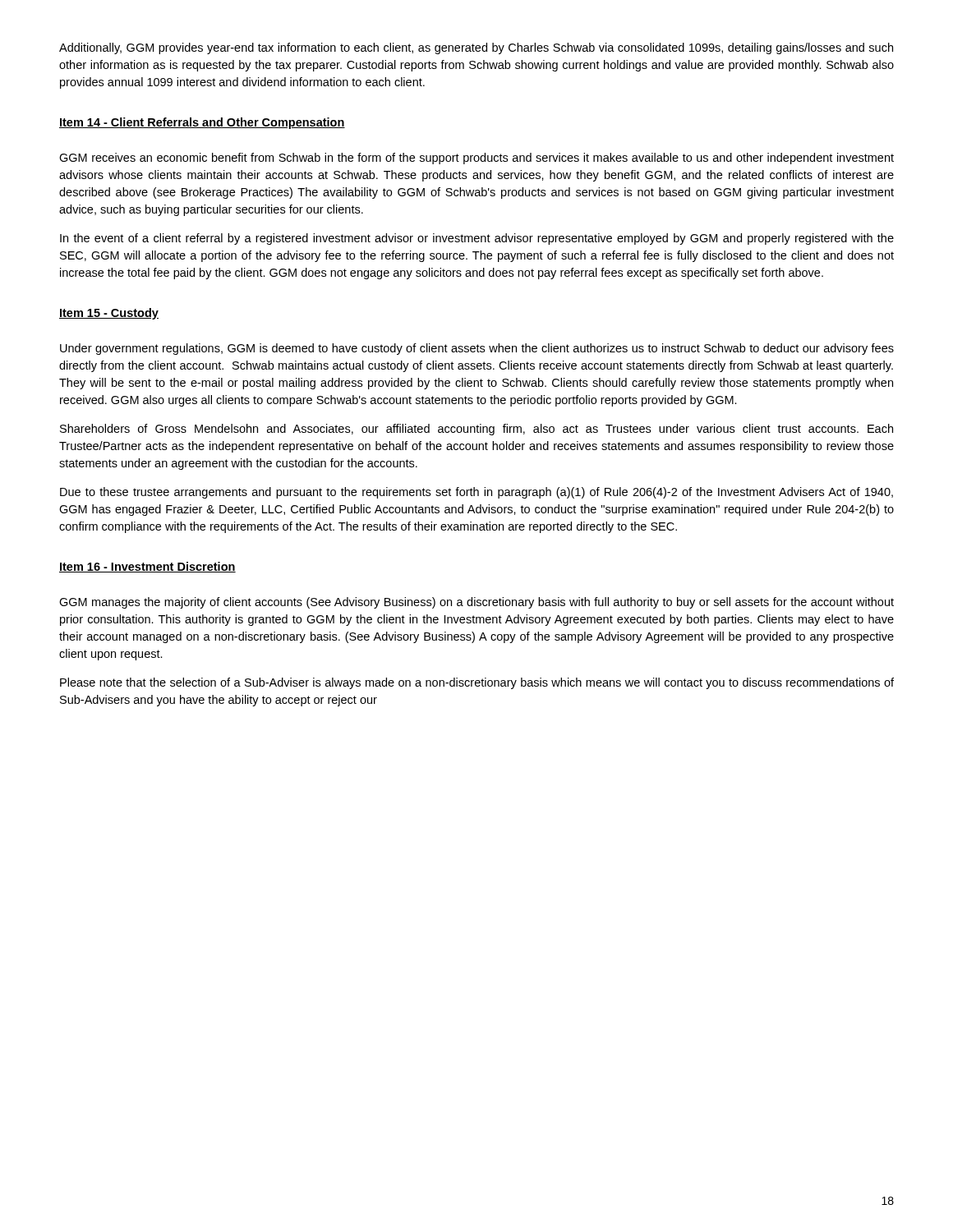
Task: Click on the block starting "Item 16 - Investment Discretion"
Action: pos(147,567)
